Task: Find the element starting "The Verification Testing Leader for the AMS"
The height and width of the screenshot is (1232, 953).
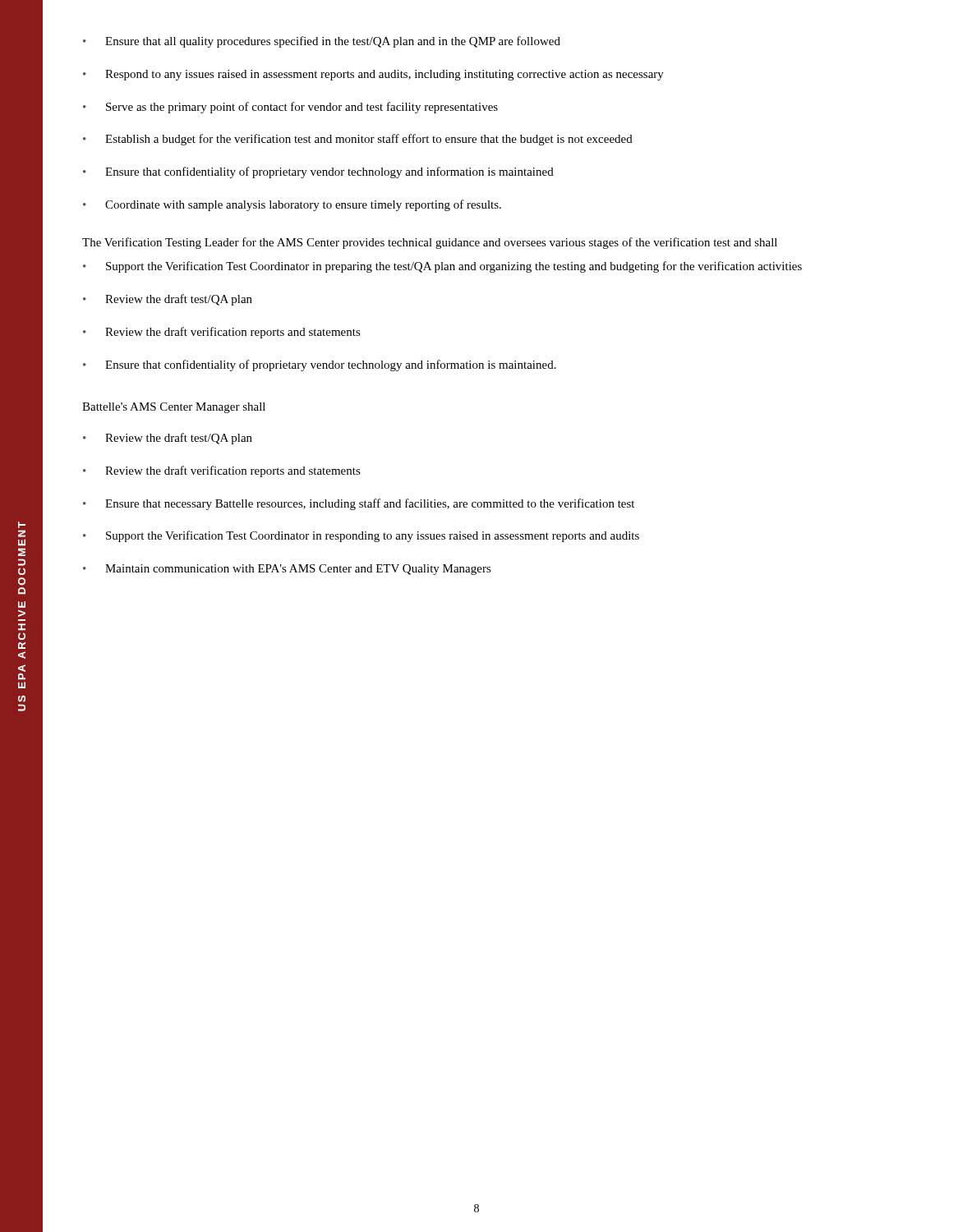Action: pos(430,242)
